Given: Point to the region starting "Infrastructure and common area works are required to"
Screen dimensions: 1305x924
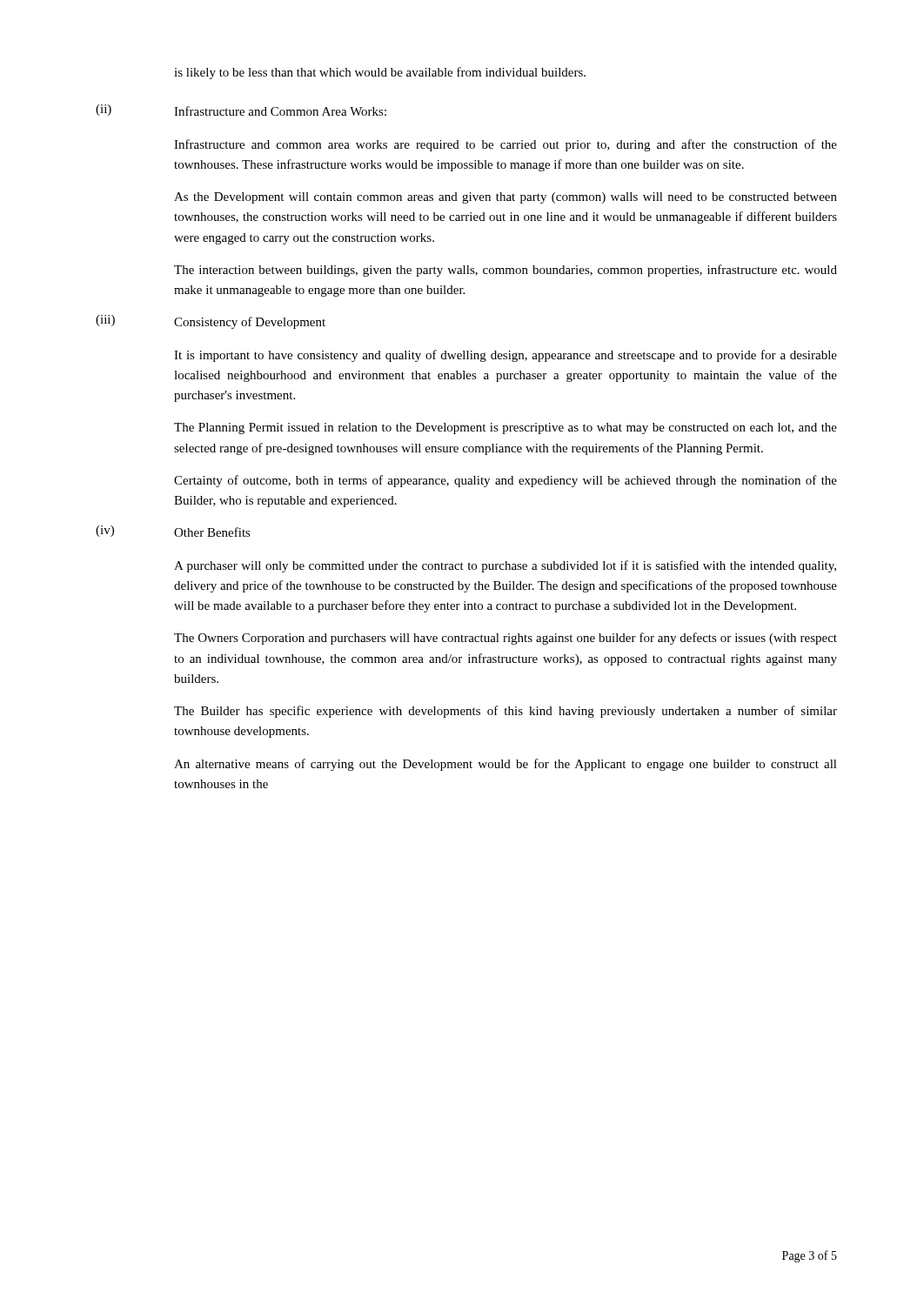Looking at the screenshot, I should pyautogui.click(x=505, y=154).
